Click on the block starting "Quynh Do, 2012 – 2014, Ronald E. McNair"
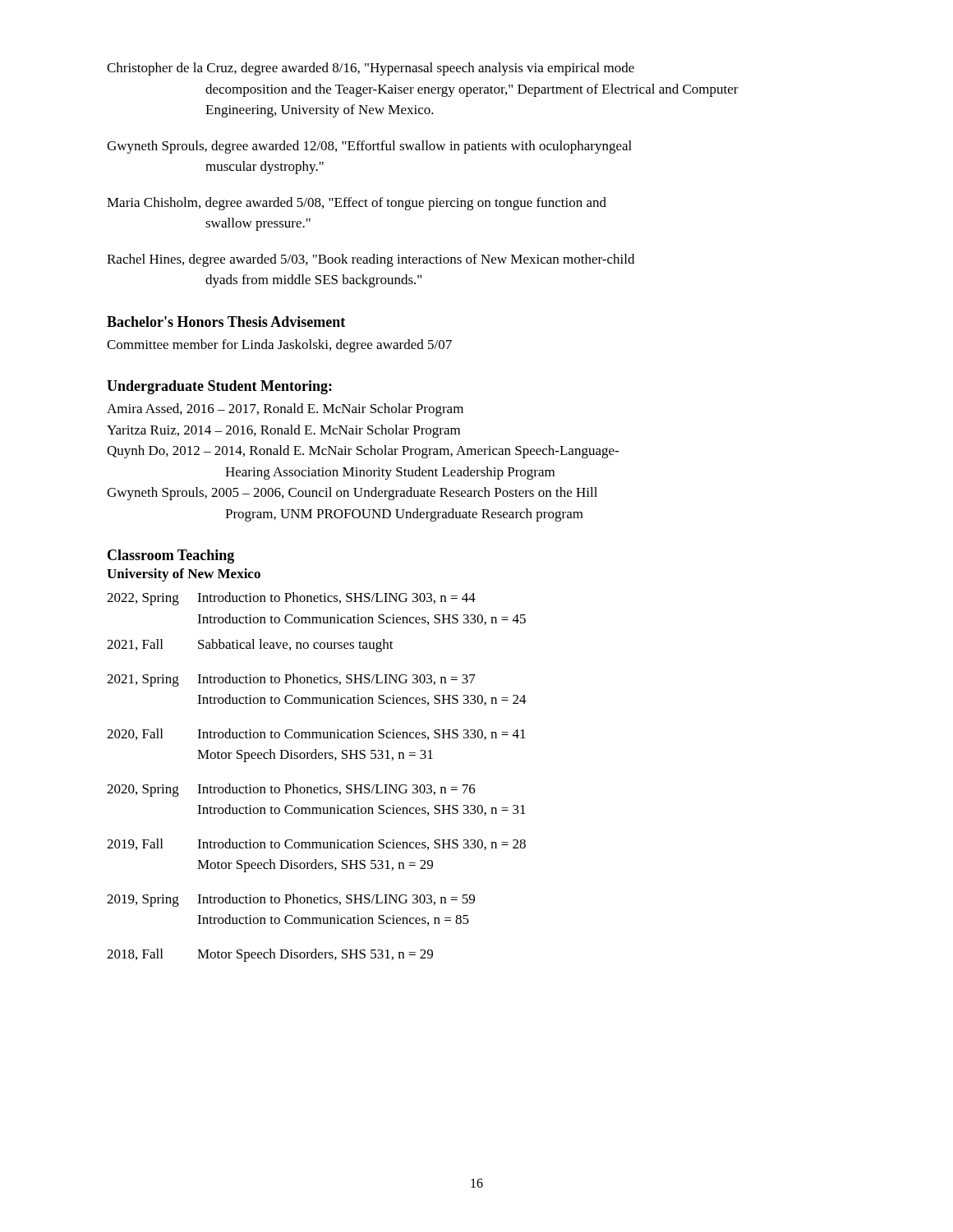Viewport: 953px width, 1232px height. 476,462
